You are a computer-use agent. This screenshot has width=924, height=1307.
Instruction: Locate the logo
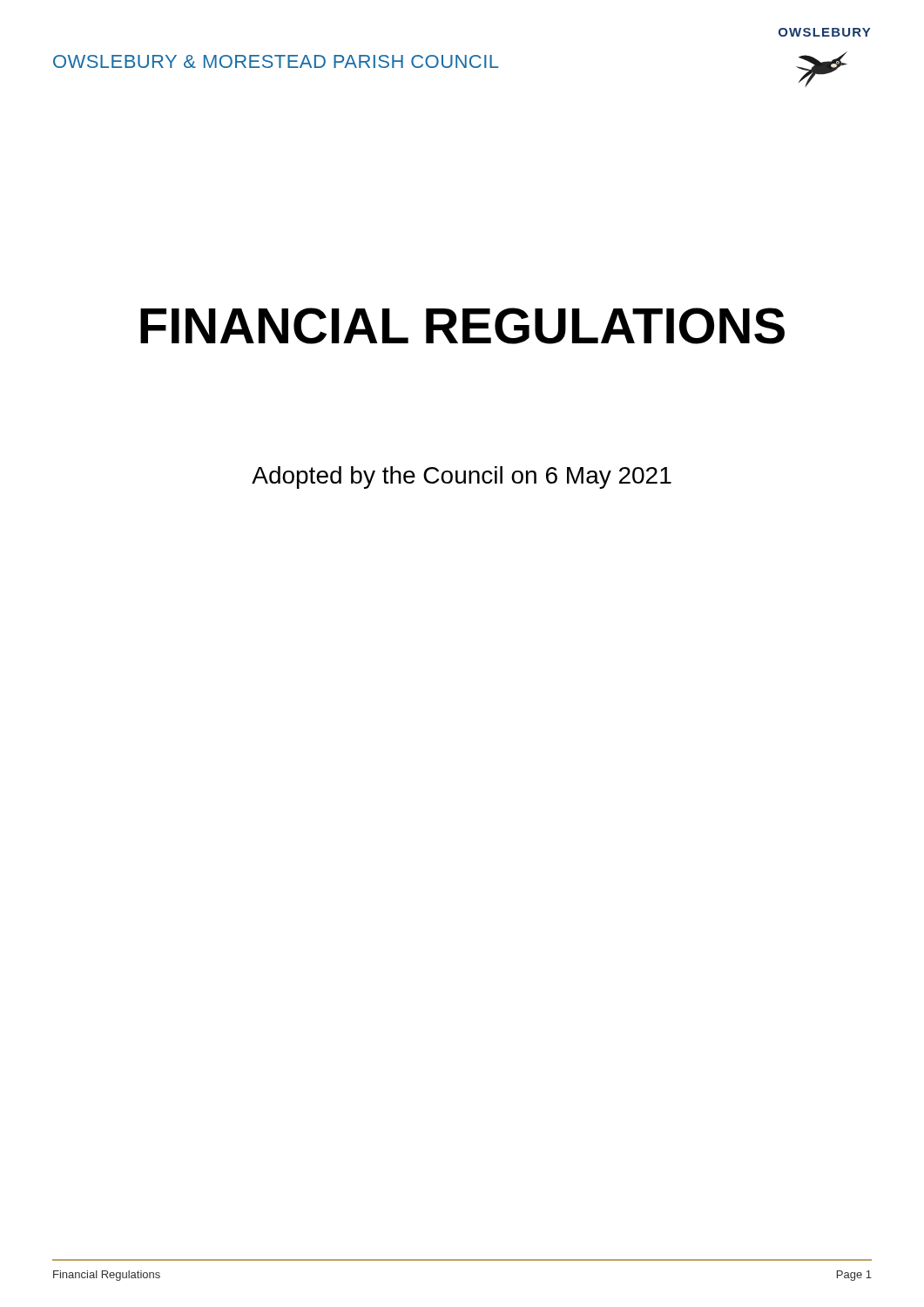[825, 59]
